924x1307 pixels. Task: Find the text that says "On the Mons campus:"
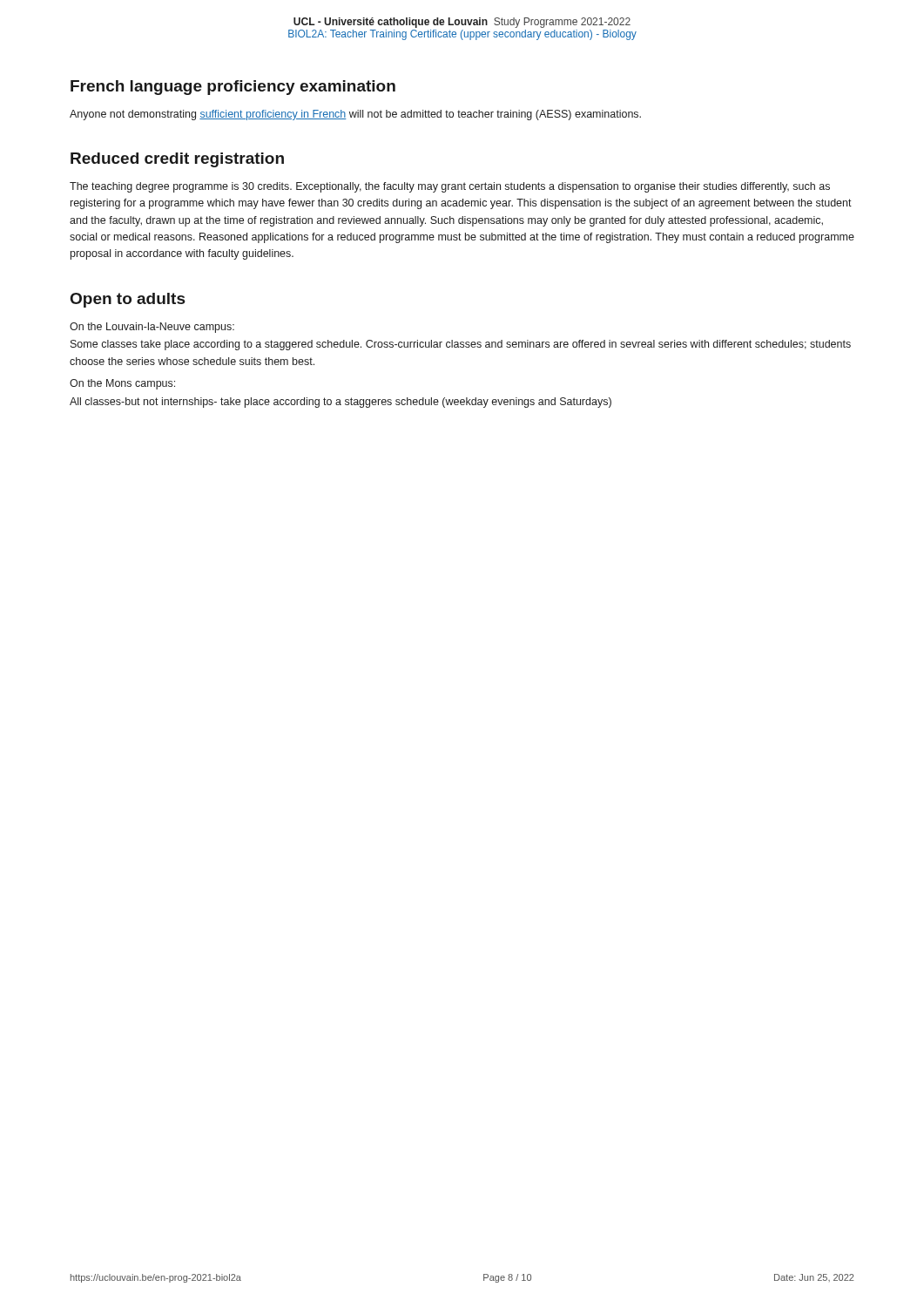[123, 384]
